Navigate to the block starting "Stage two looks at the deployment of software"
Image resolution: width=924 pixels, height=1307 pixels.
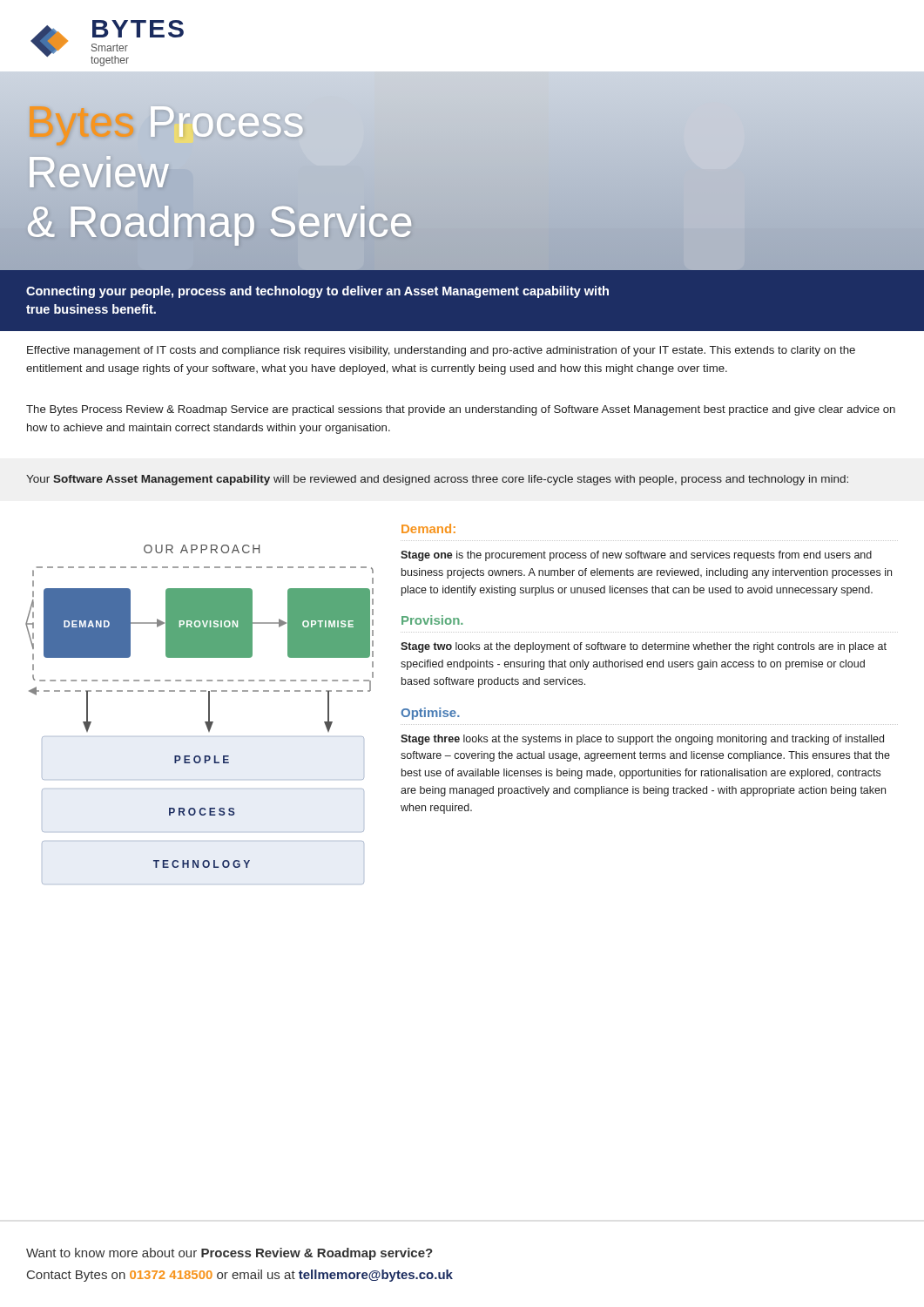(x=649, y=665)
